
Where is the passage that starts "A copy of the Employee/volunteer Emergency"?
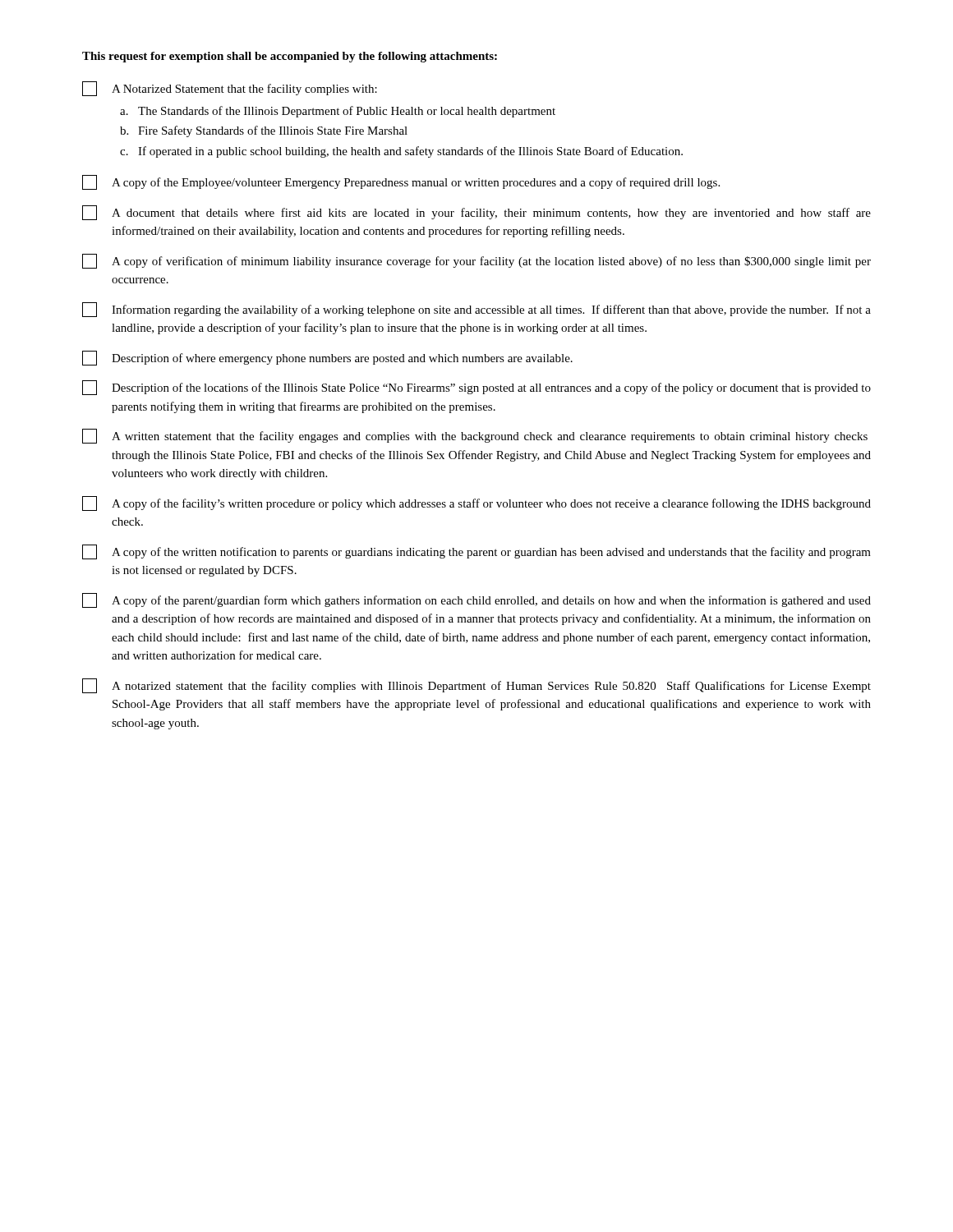click(476, 183)
